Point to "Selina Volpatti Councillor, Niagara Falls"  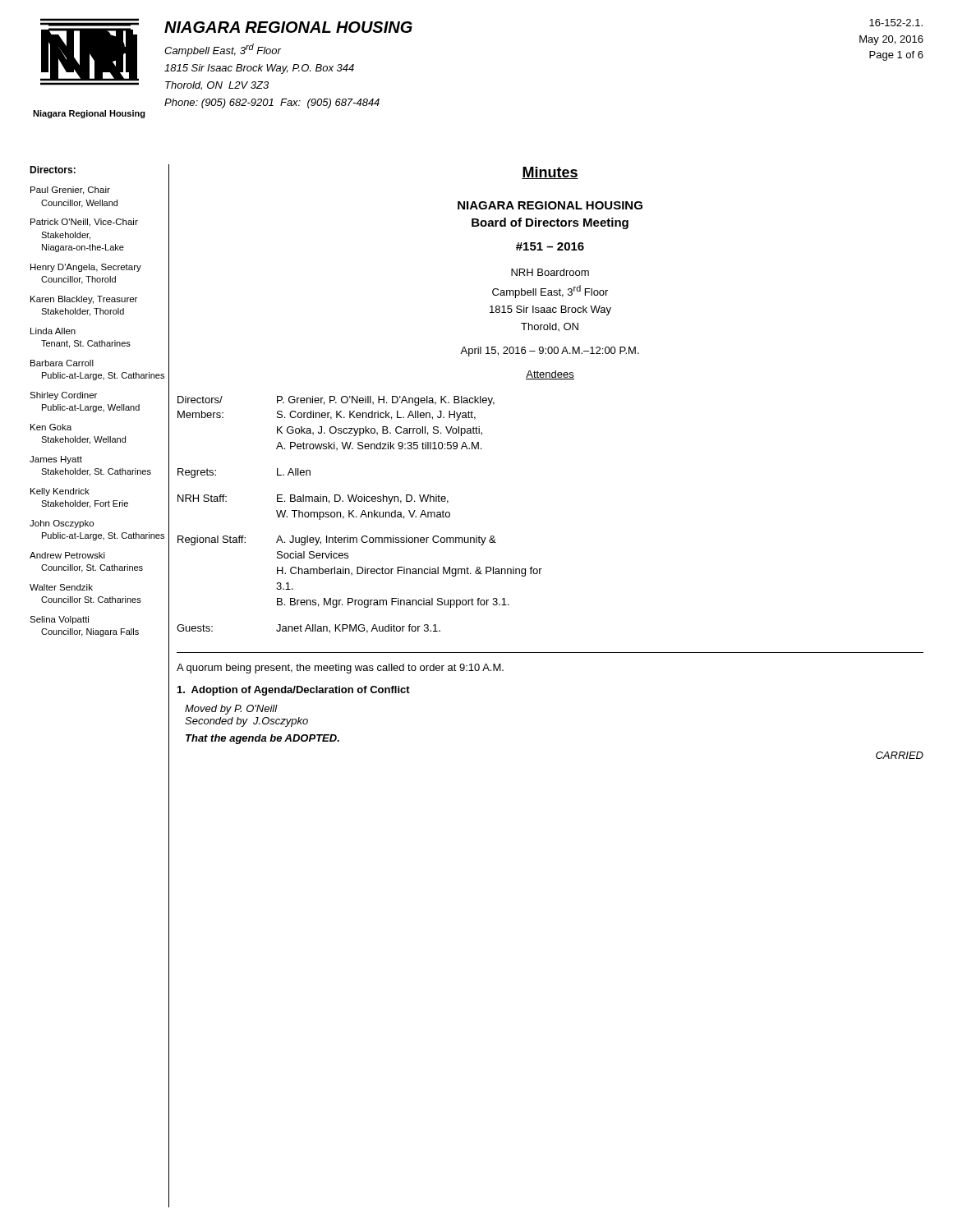pos(84,626)
